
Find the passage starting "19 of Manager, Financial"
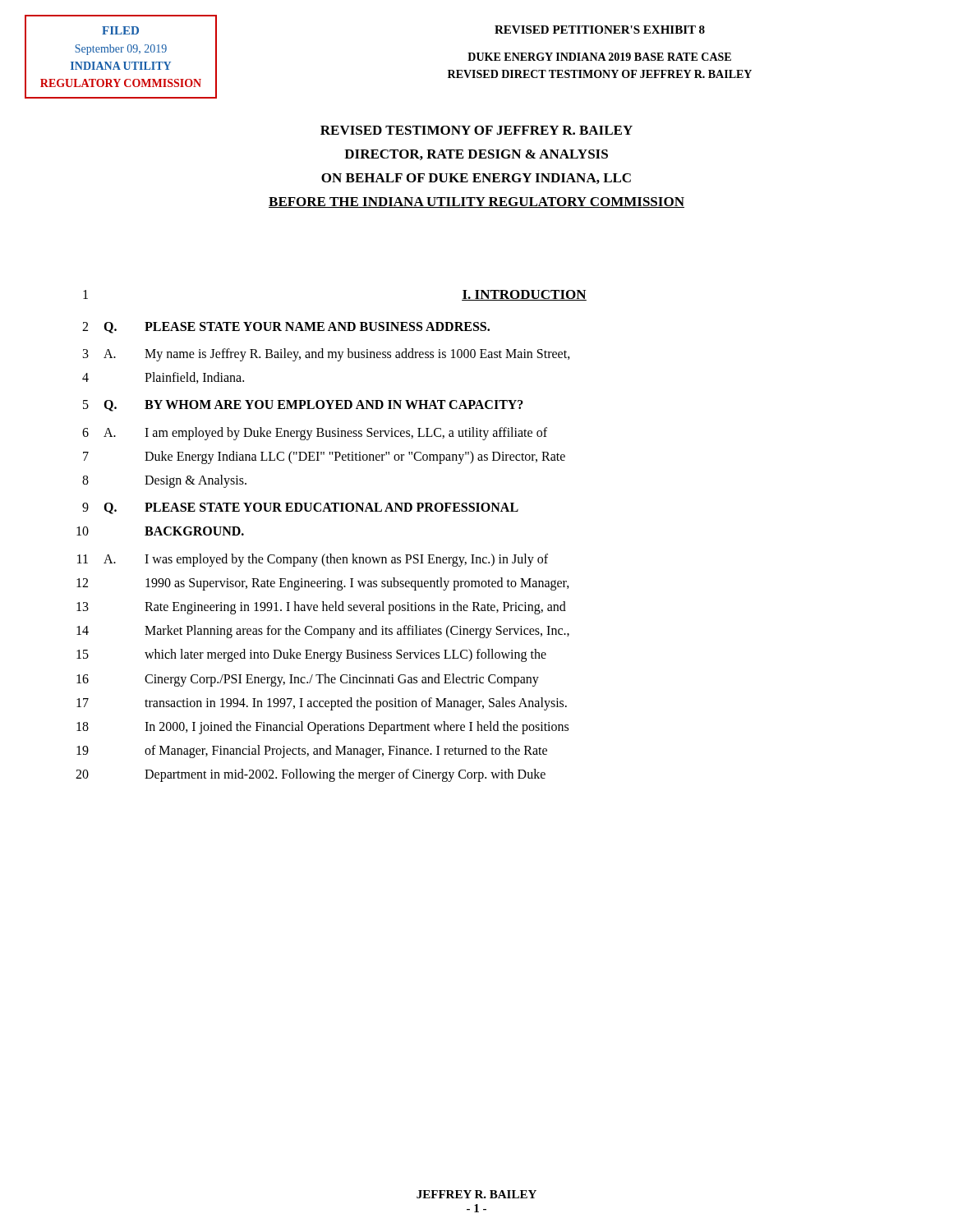[476, 750]
